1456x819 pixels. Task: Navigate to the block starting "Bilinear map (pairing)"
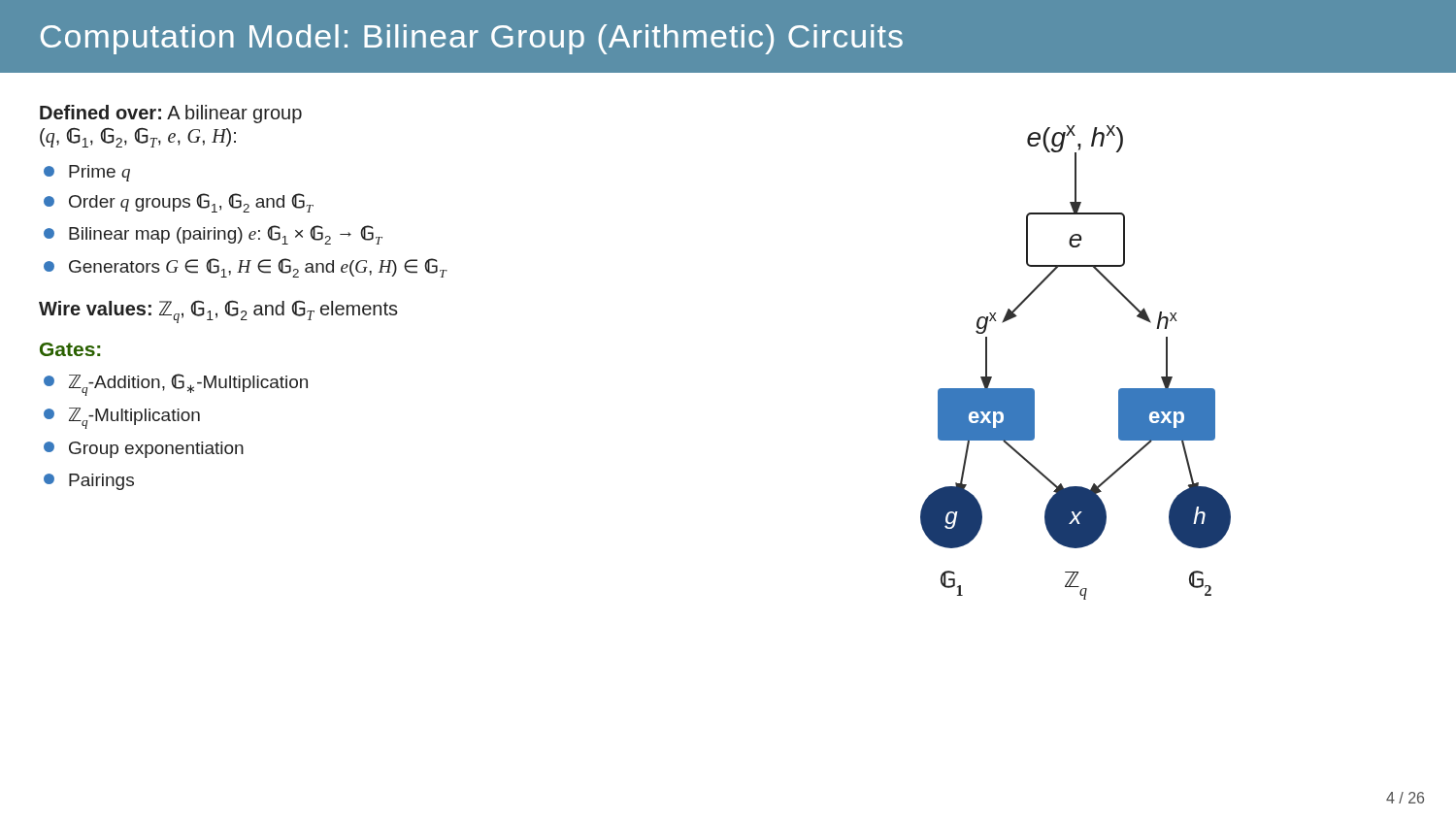[x=213, y=236]
